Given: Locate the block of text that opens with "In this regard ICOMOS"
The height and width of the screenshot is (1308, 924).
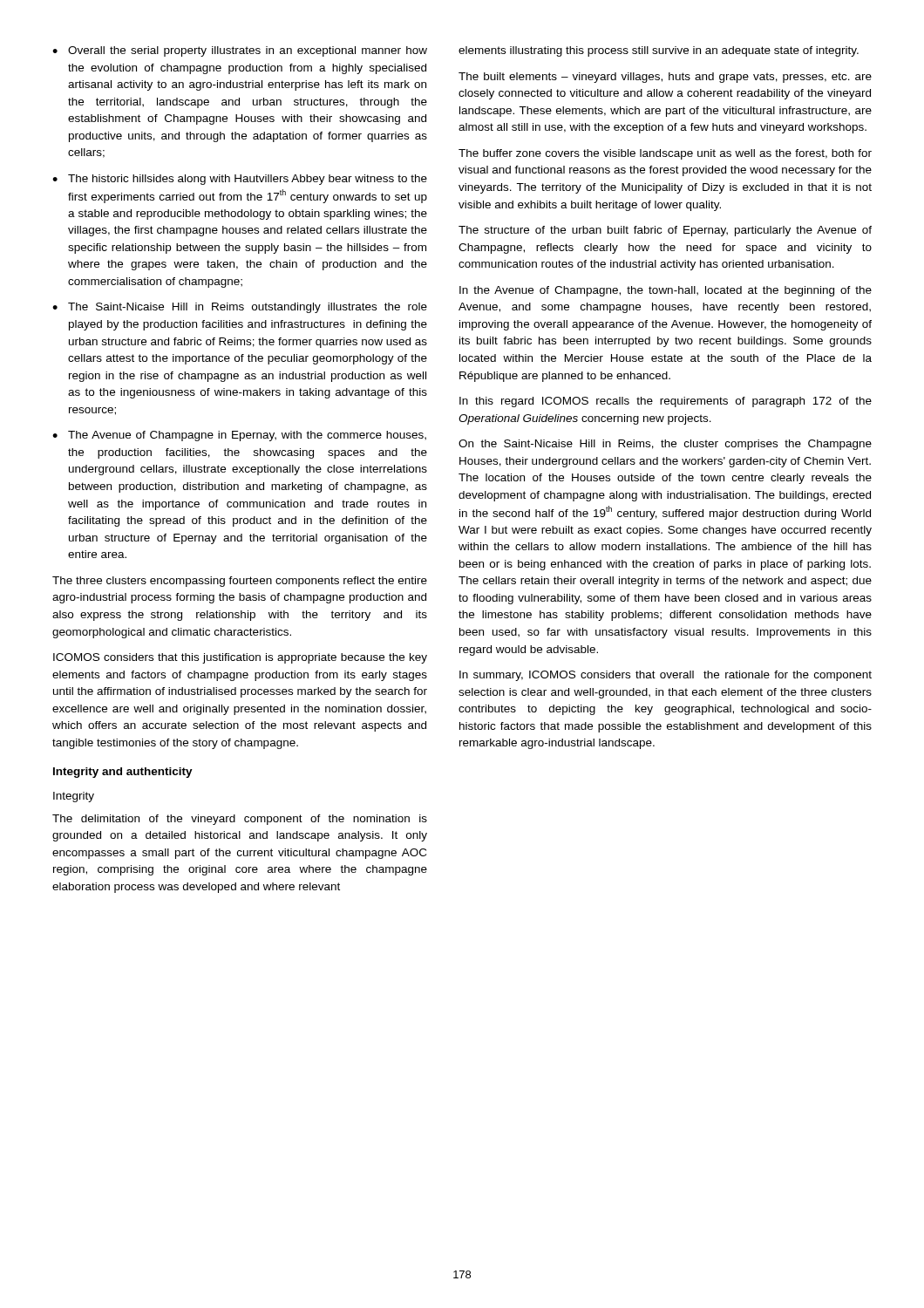Looking at the screenshot, I should pos(665,409).
